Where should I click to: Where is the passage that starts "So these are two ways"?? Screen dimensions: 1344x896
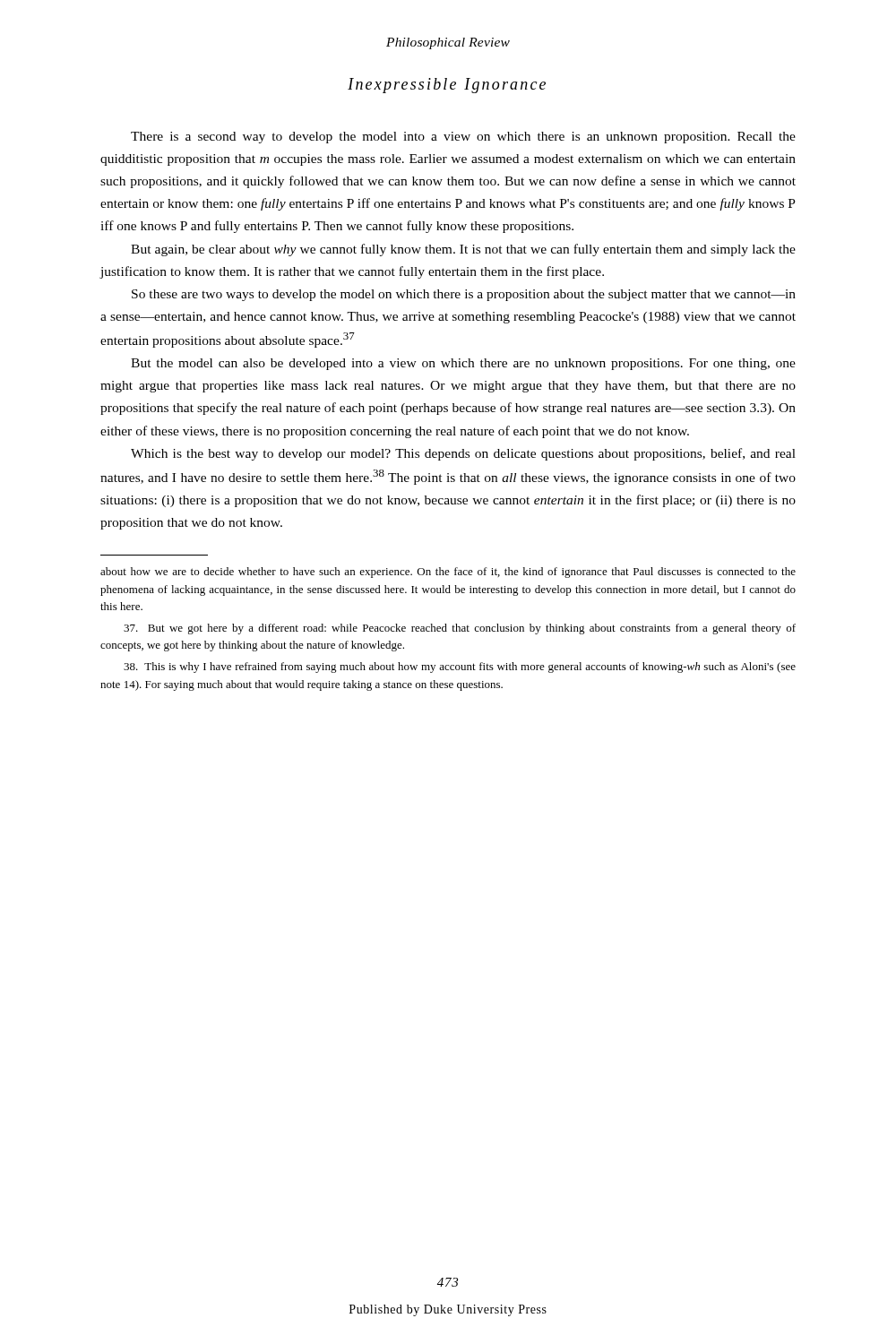coord(448,317)
